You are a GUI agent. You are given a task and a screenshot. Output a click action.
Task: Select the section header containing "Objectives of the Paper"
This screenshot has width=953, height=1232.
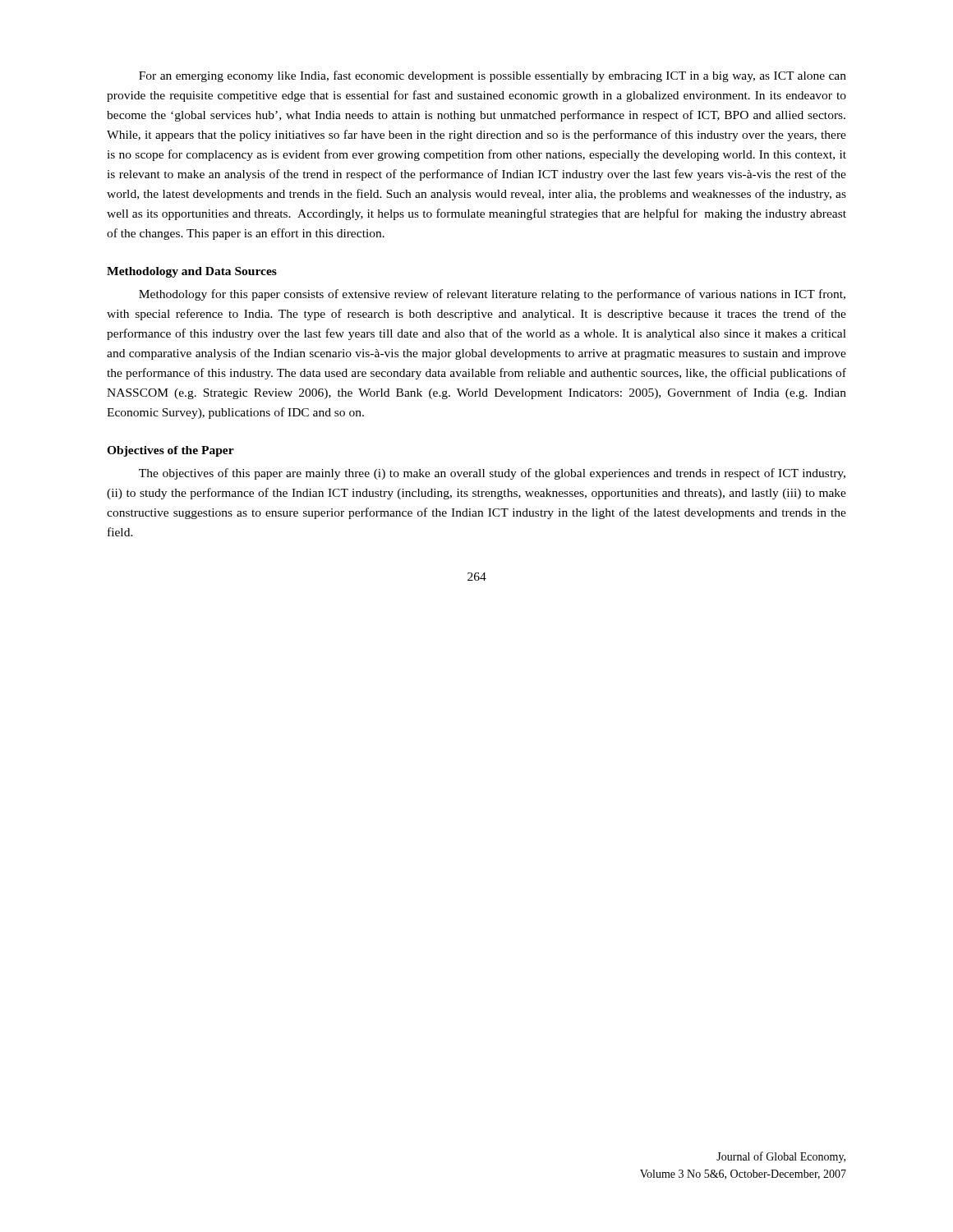[170, 450]
